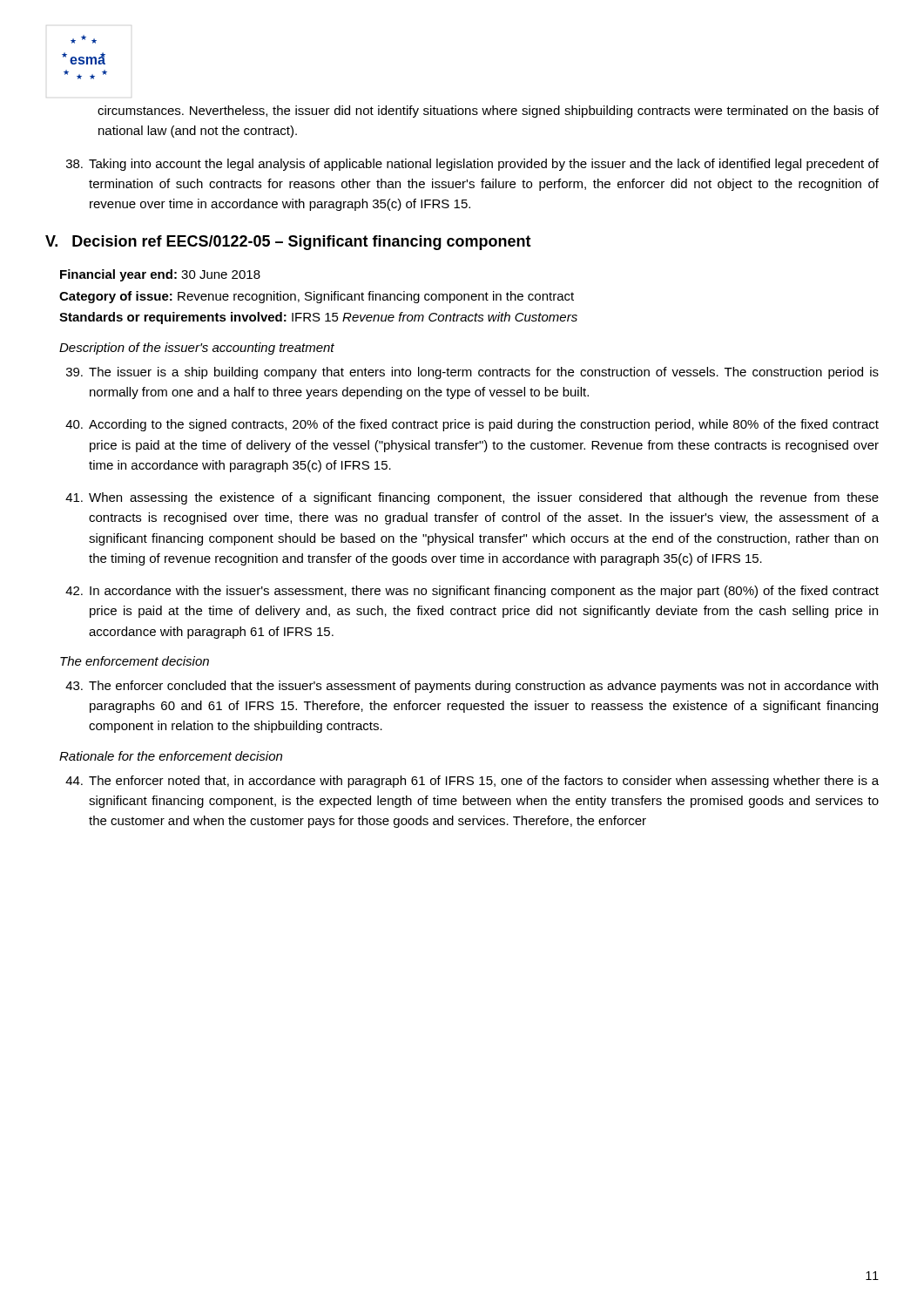Screen dimensions: 1307x924
Task: Point to the block beginning "circumstances. Nevertheless, the issuer did not identify"
Action: click(488, 120)
